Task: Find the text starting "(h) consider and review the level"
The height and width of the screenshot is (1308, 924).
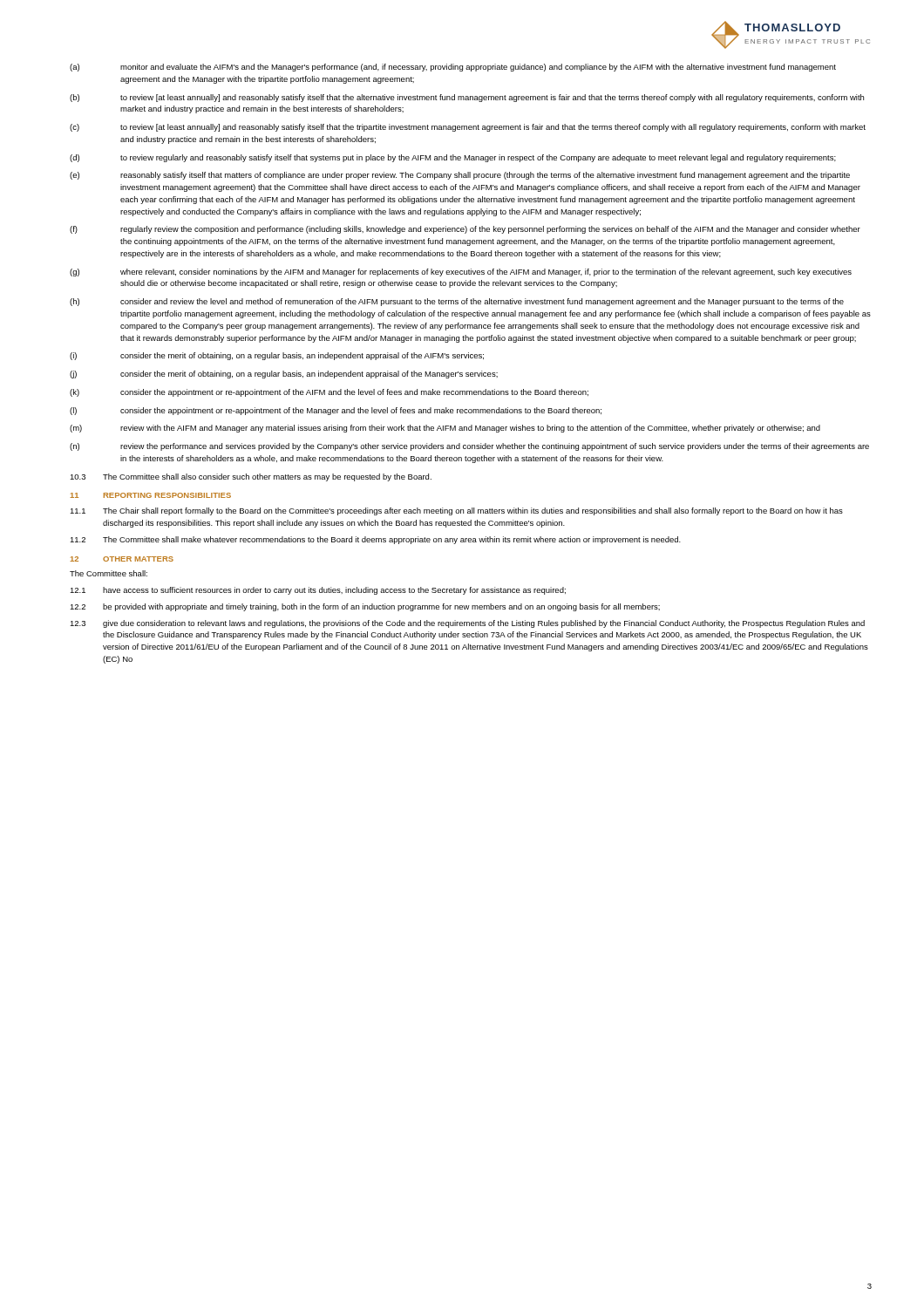Action: [x=471, y=320]
